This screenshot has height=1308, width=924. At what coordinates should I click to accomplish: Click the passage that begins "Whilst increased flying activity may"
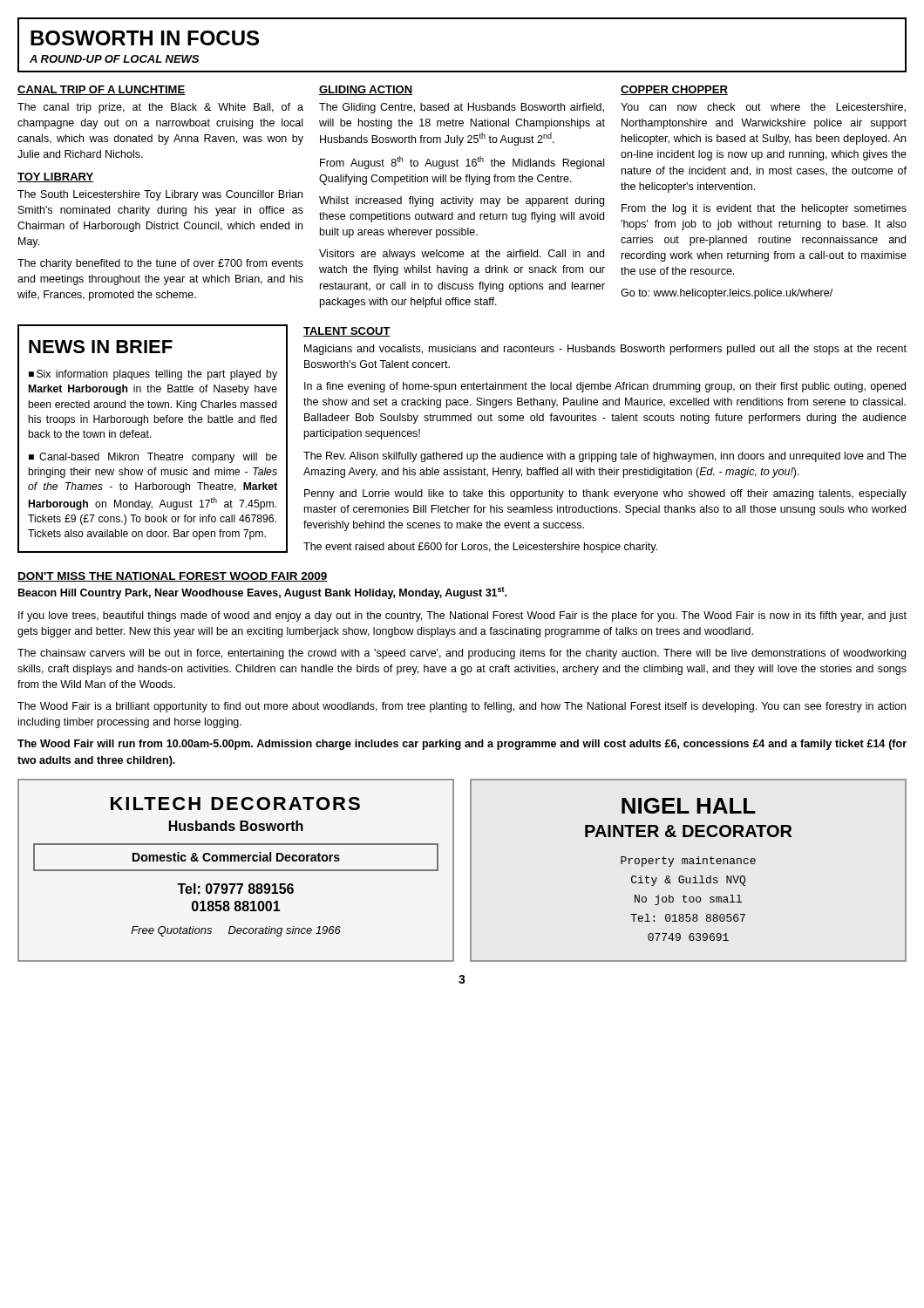point(462,216)
